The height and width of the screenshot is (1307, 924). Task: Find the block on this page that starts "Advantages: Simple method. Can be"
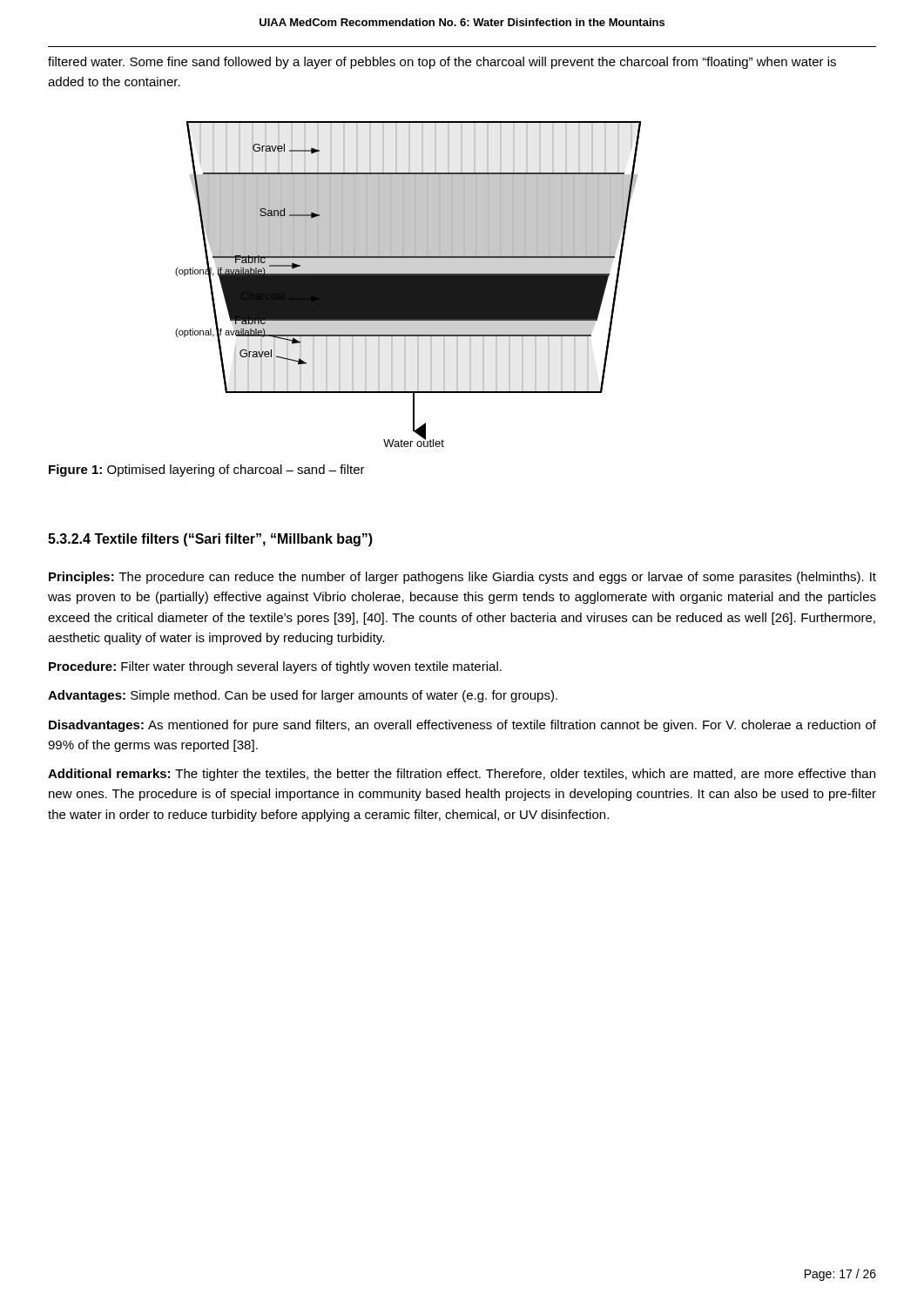[x=303, y=695]
